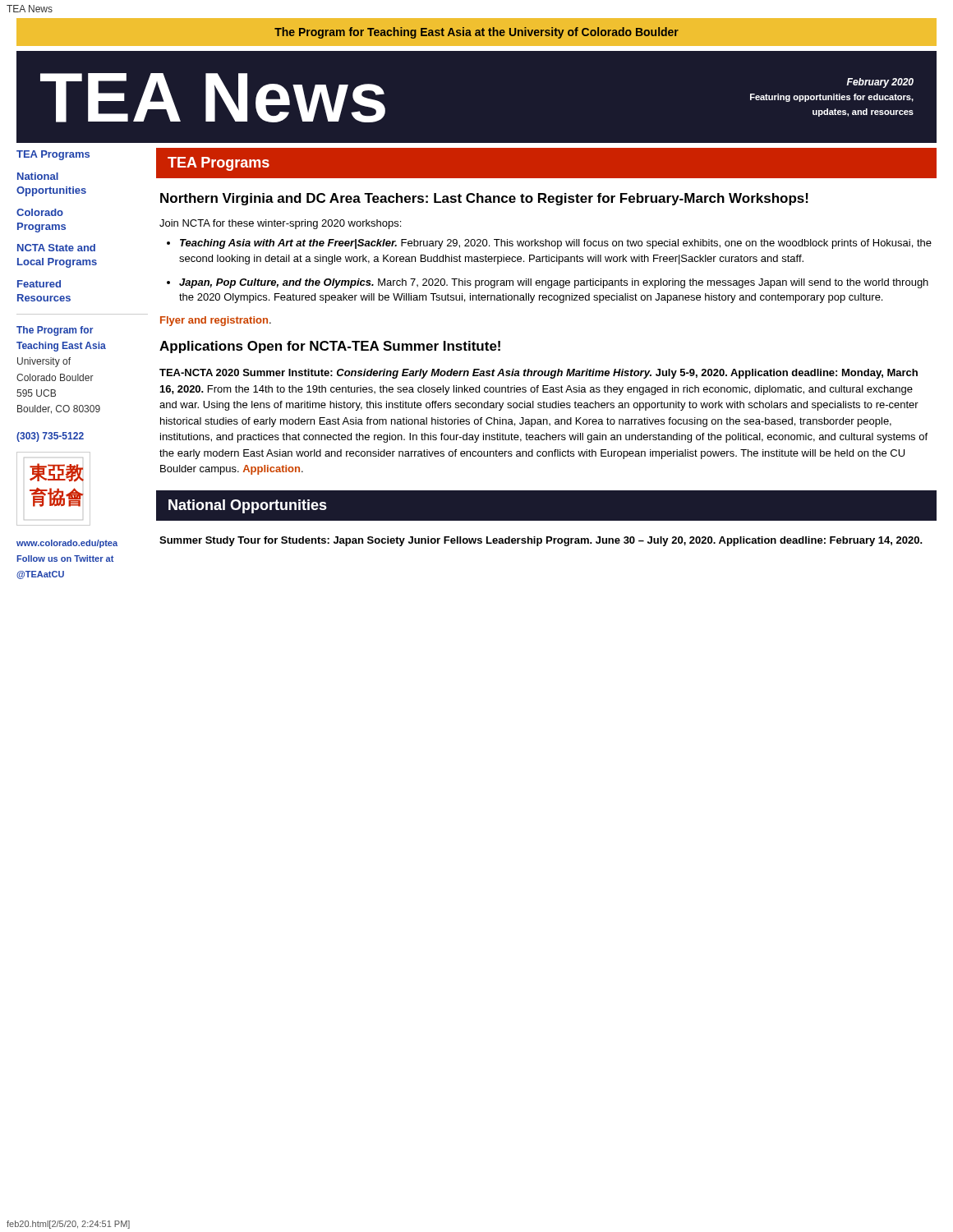
Task: Point to the block starting "University ofColorado Boulder595"
Action: tap(58, 385)
